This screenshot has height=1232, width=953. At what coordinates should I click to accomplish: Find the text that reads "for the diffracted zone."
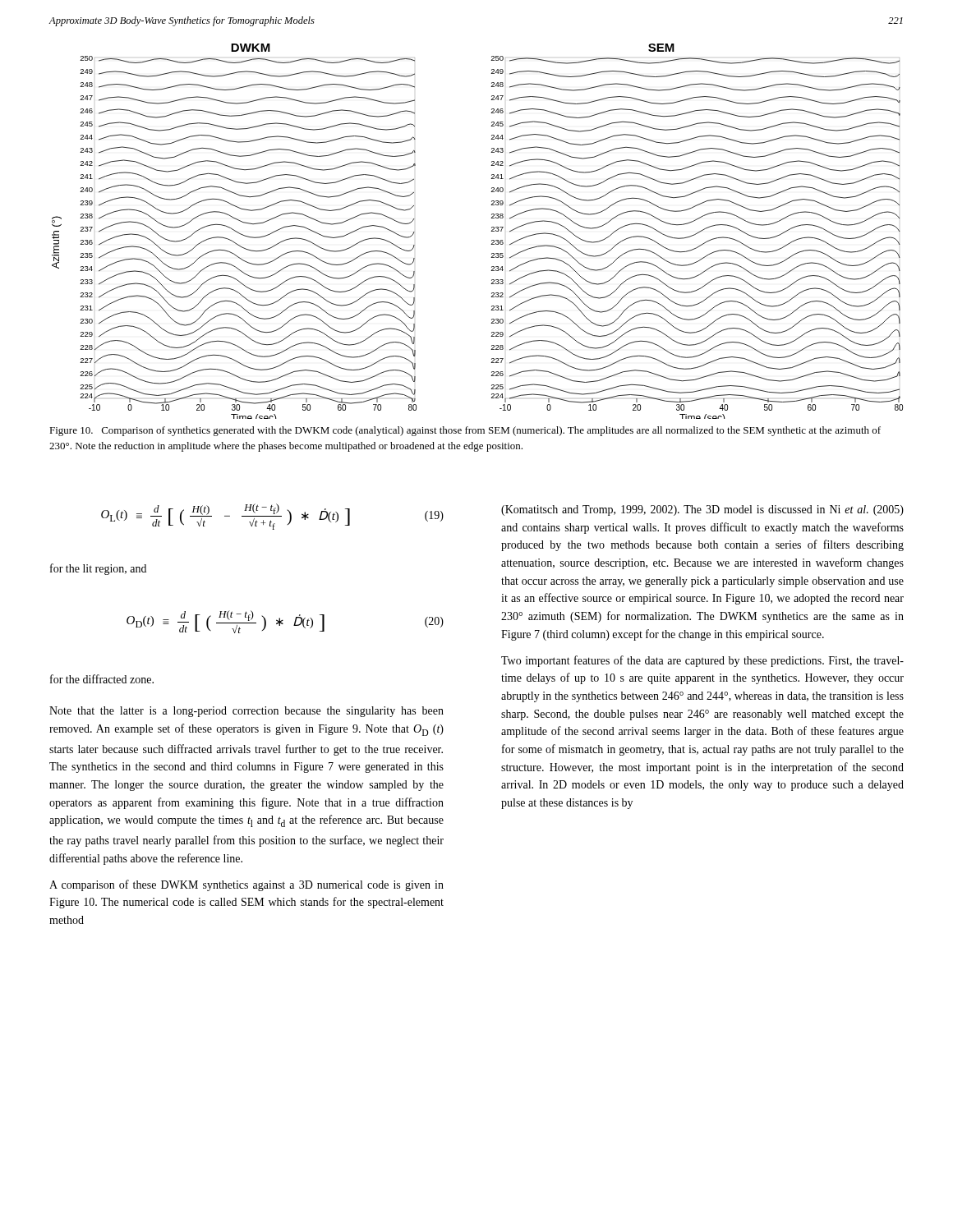coord(102,680)
